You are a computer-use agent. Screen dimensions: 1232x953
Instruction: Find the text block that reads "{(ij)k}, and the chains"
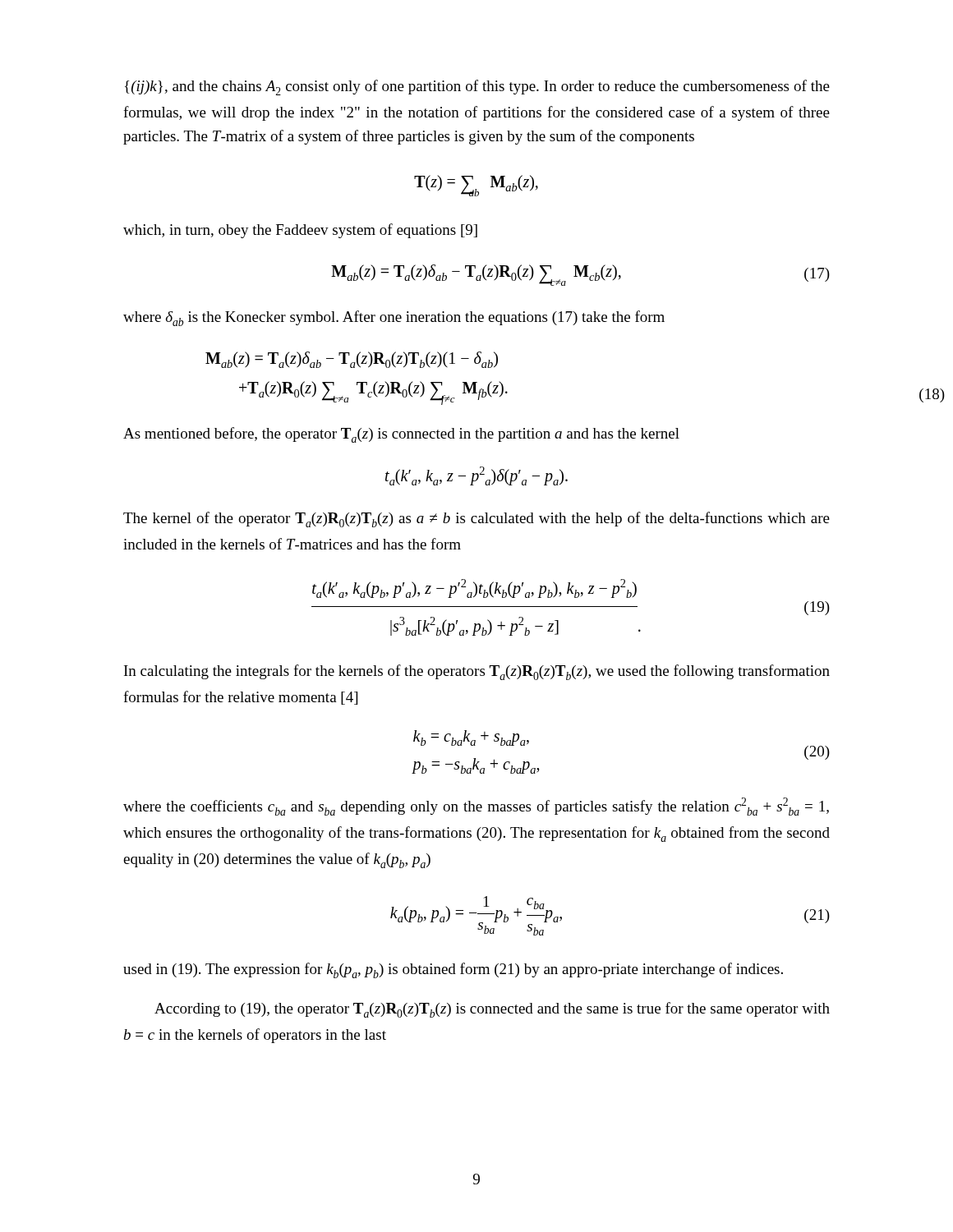coord(476,111)
